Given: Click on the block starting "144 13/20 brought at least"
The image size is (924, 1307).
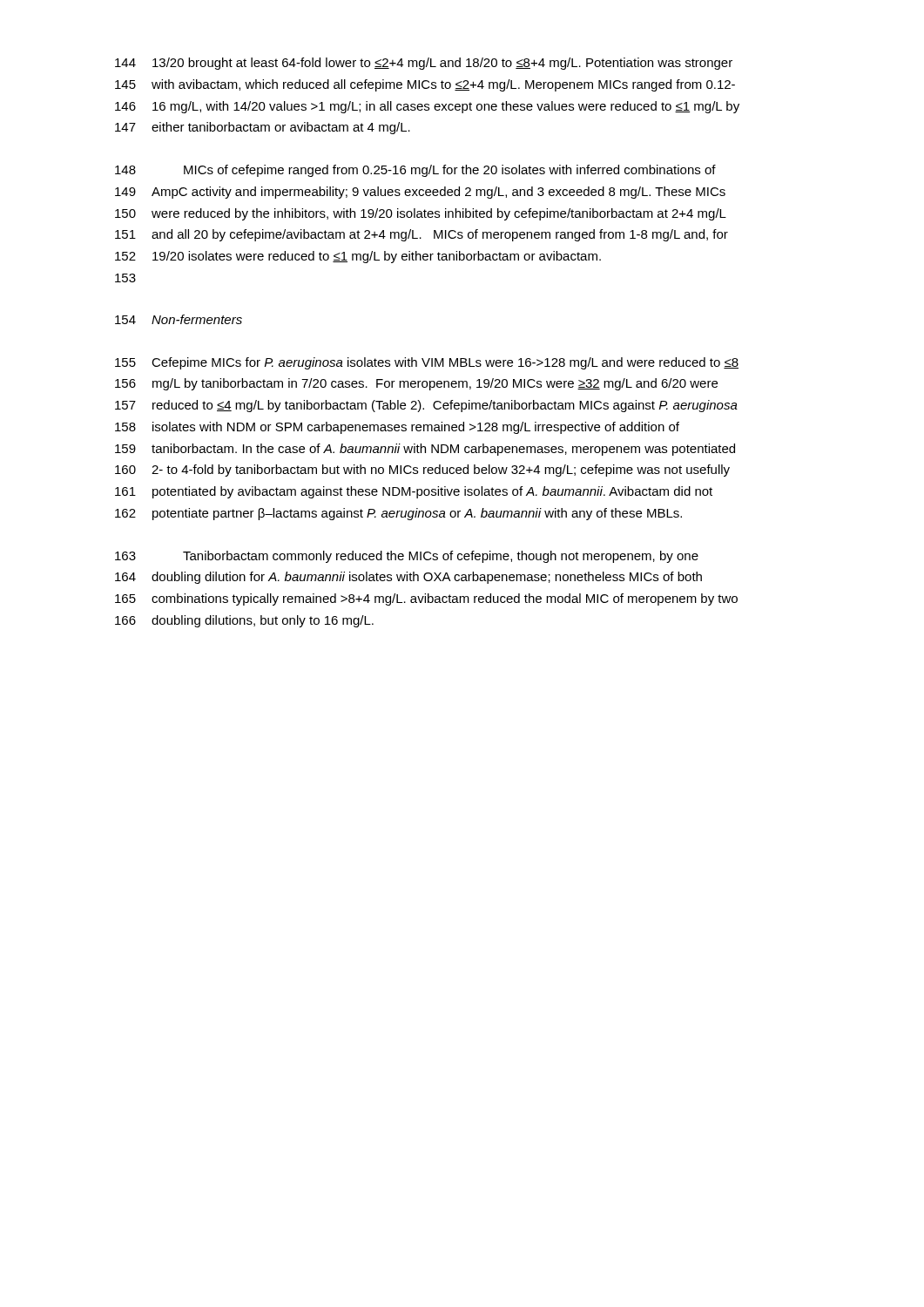Looking at the screenshot, I should pos(474,63).
